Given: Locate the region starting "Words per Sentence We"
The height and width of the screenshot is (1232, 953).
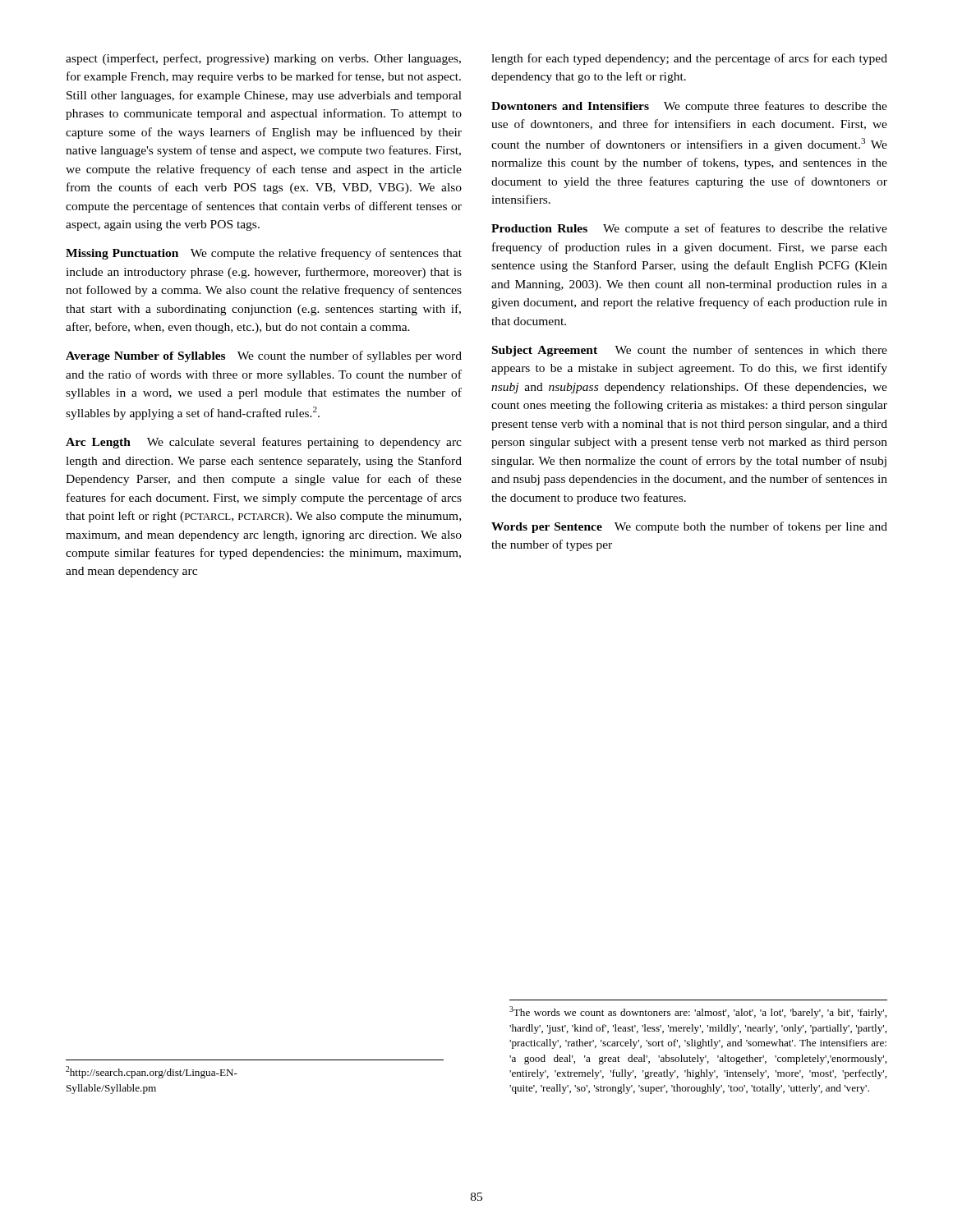Looking at the screenshot, I should pyautogui.click(x=689, y=536).
